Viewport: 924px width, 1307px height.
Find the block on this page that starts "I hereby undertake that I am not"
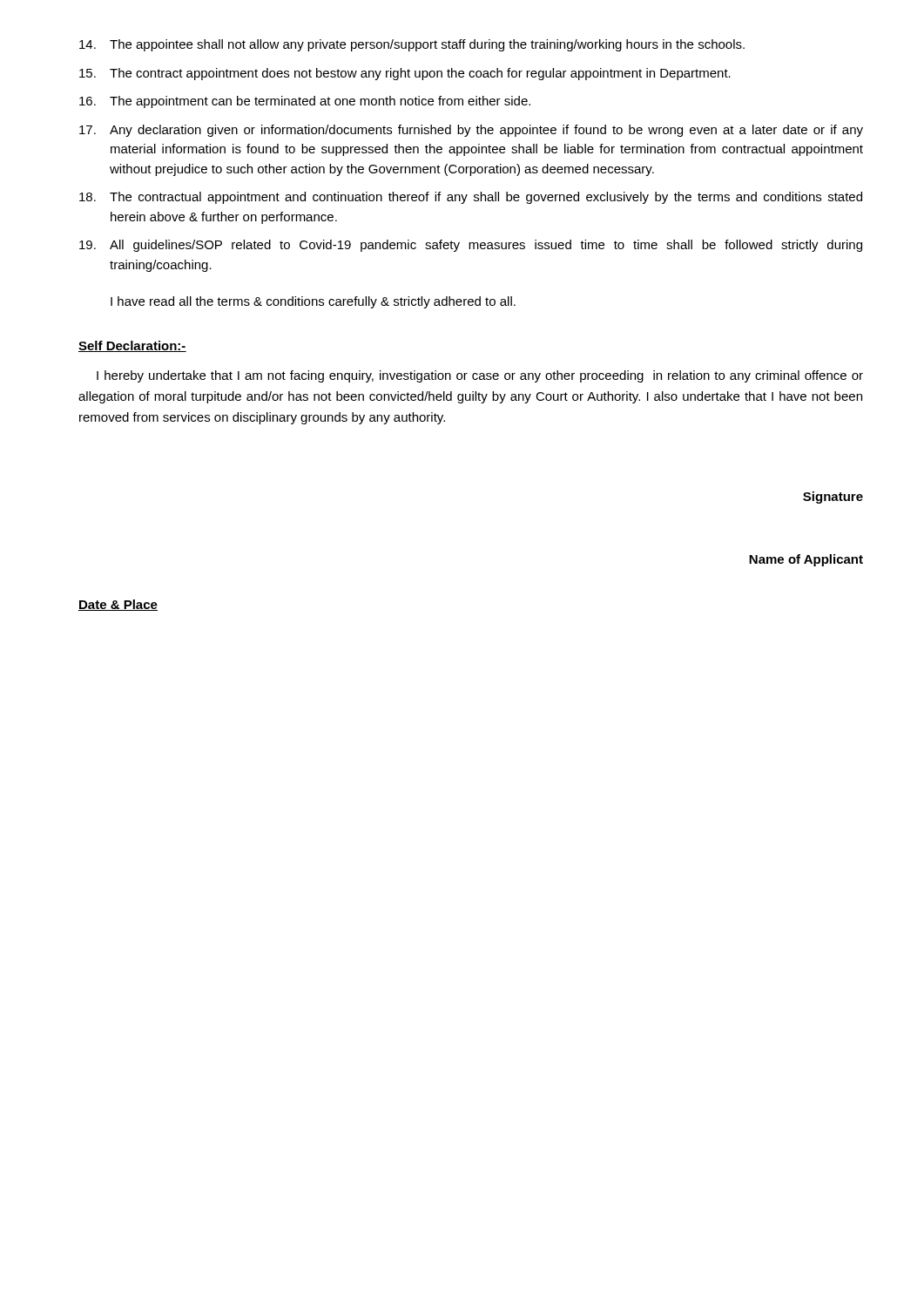(471, 396)
